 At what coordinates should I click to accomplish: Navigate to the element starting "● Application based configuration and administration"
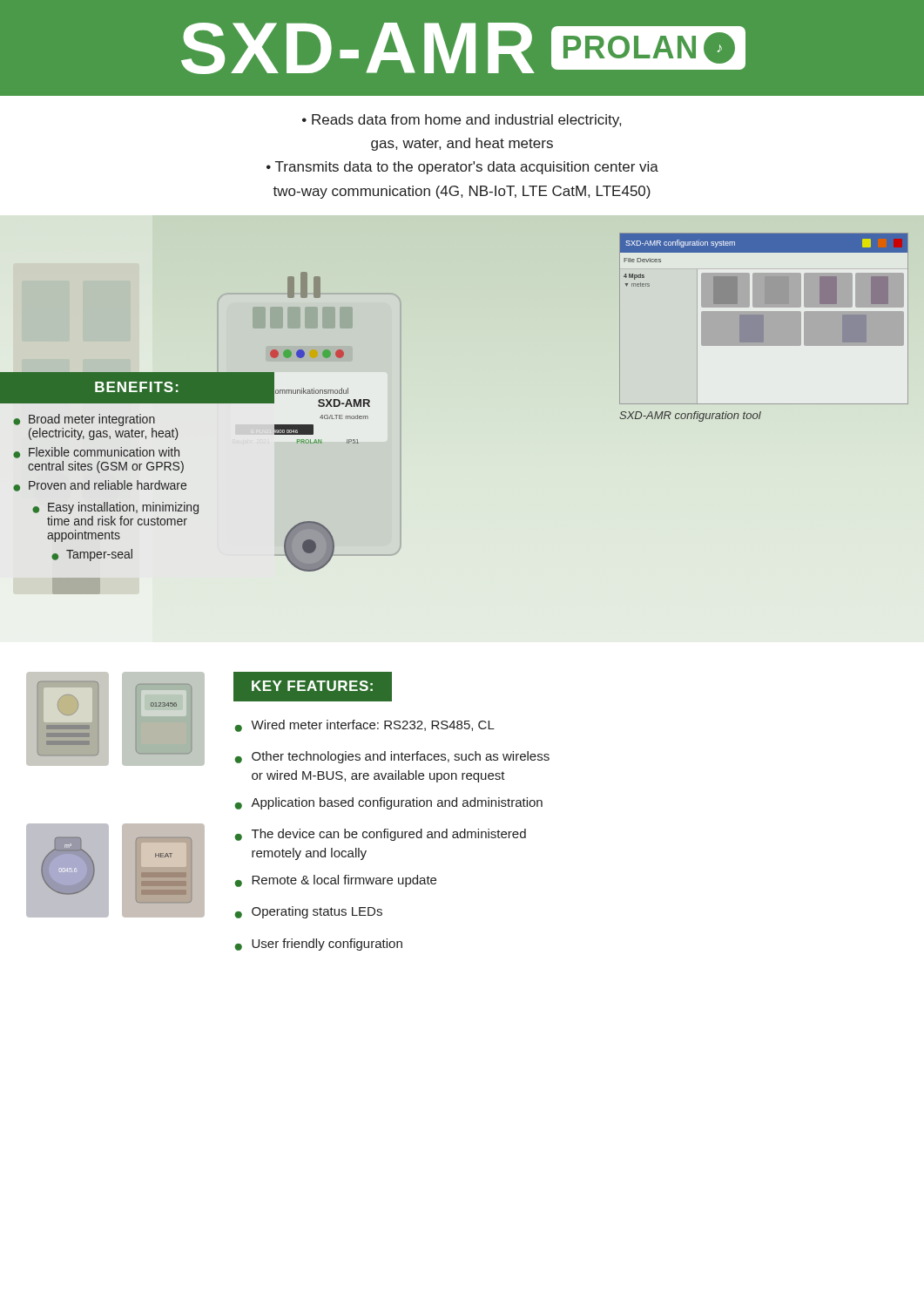click(x=388, y=805)
